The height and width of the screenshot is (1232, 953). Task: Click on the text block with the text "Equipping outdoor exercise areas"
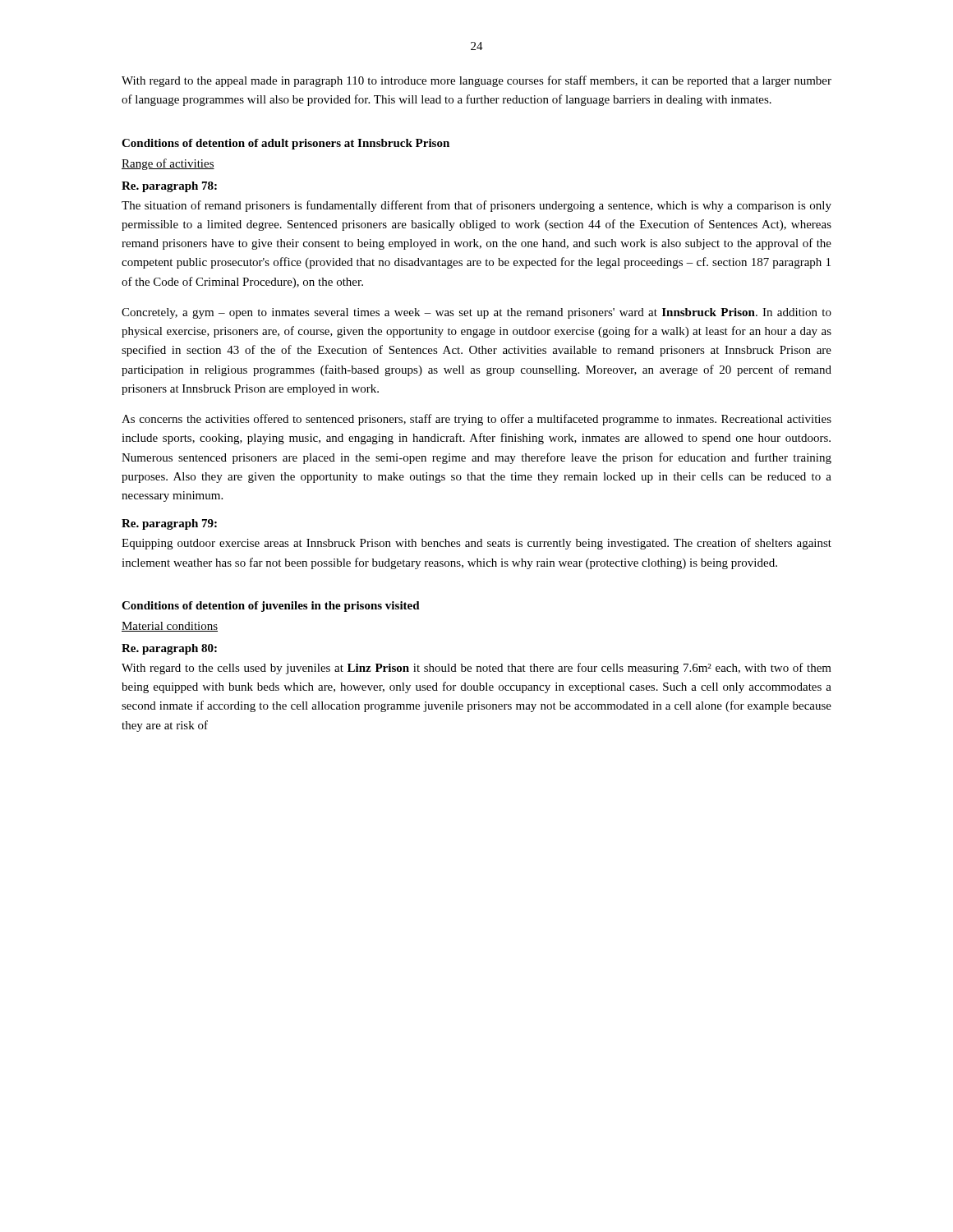pyautogui.click(x=476, y=553)
